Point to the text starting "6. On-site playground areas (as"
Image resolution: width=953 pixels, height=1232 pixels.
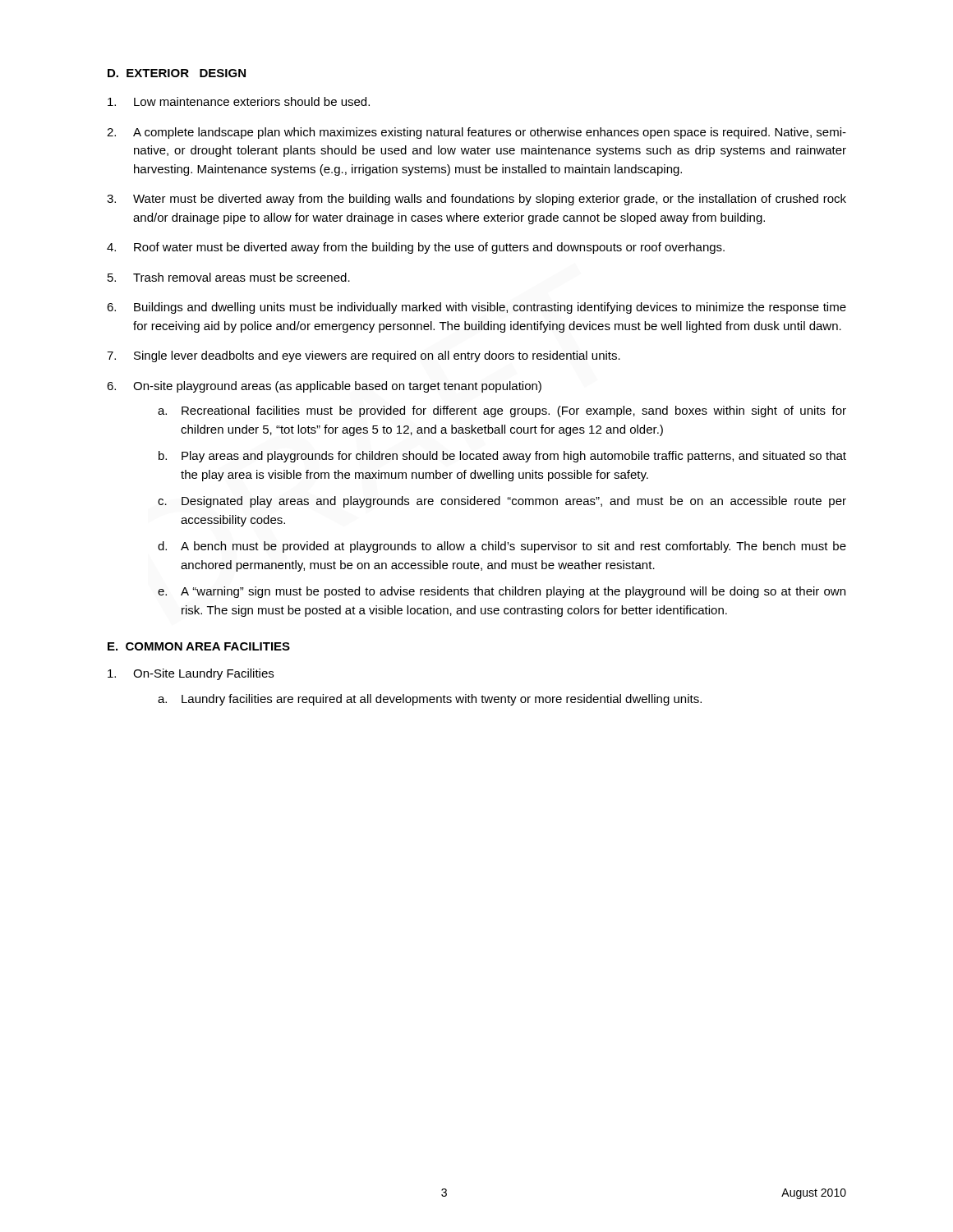pos(476,502)
